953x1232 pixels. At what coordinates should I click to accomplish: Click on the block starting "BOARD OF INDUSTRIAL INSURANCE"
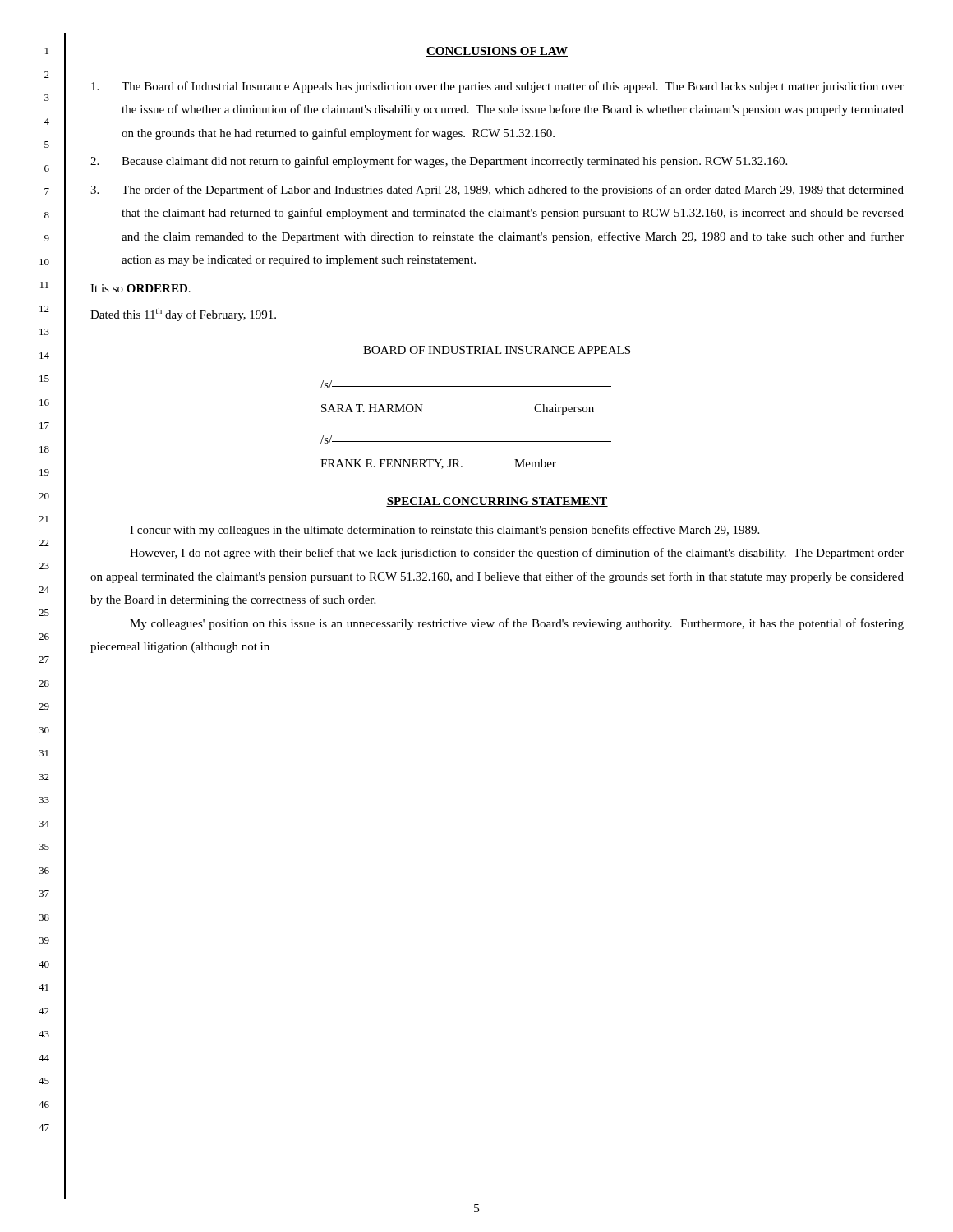(497, 349)
